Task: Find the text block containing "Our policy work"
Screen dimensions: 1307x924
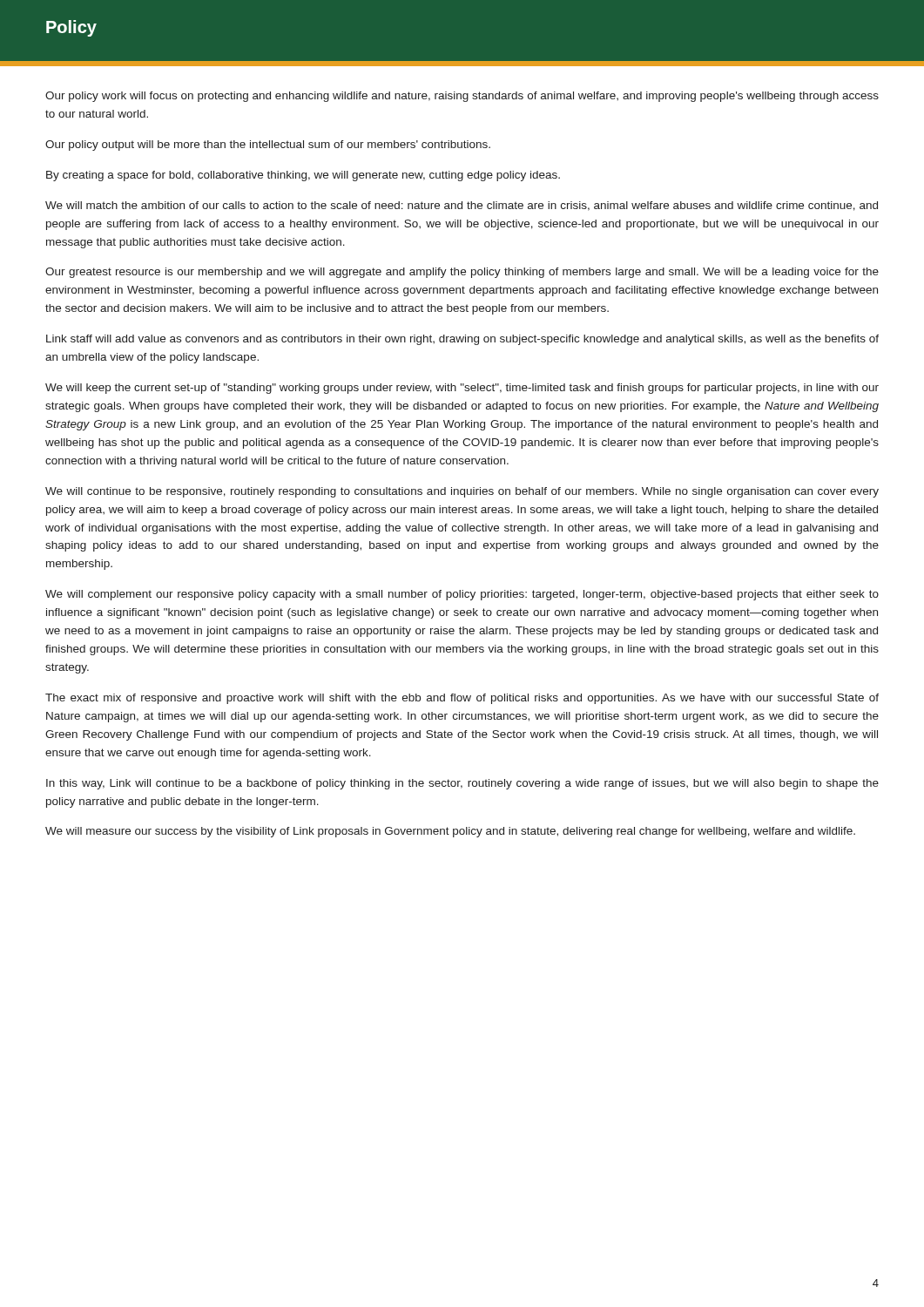Action: tap(462, 104)
